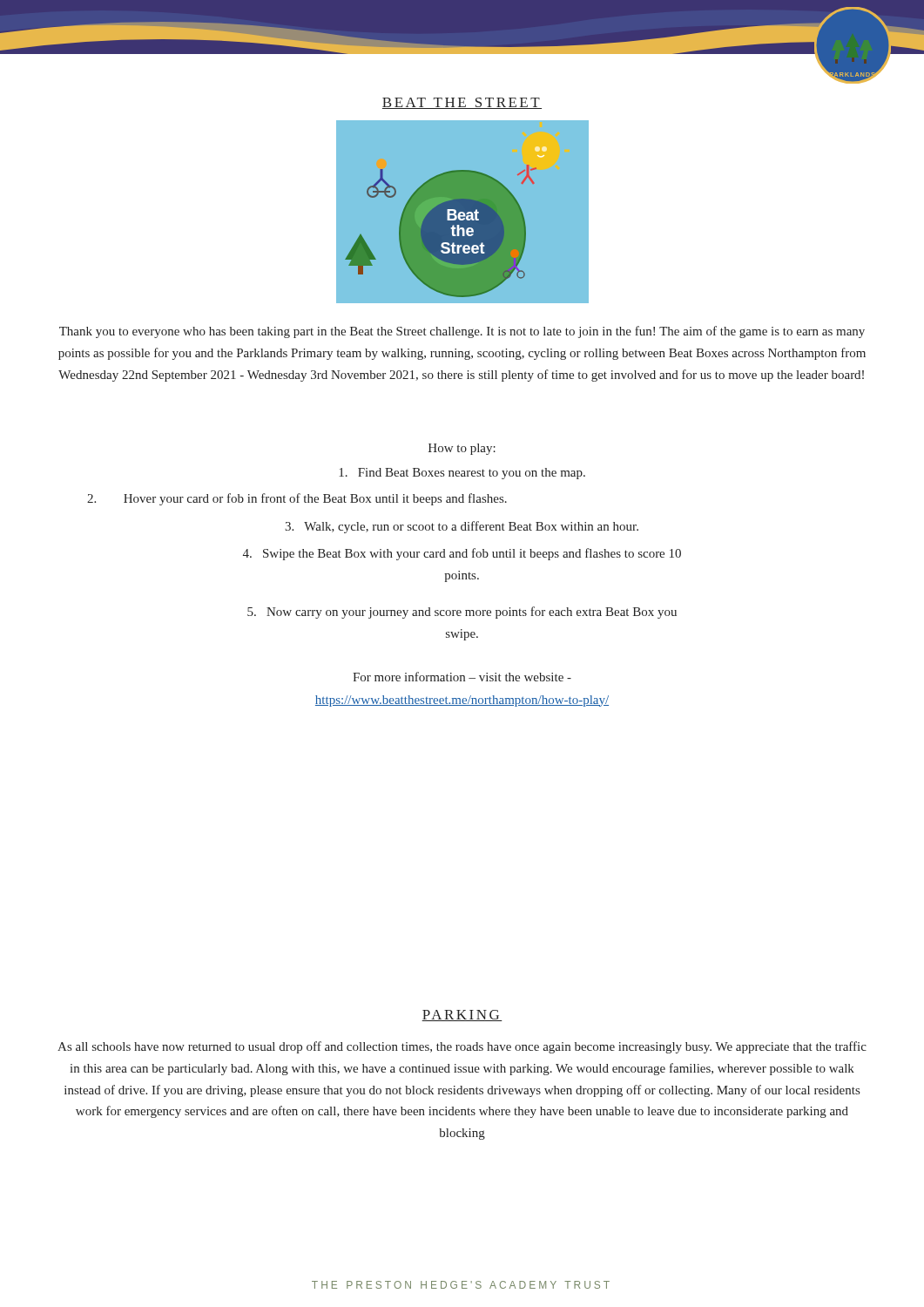The width and height of the screenshot is (924, 1307).
Task: Click on the title that reads "BEAT THE STREET"
Action: 462,102
